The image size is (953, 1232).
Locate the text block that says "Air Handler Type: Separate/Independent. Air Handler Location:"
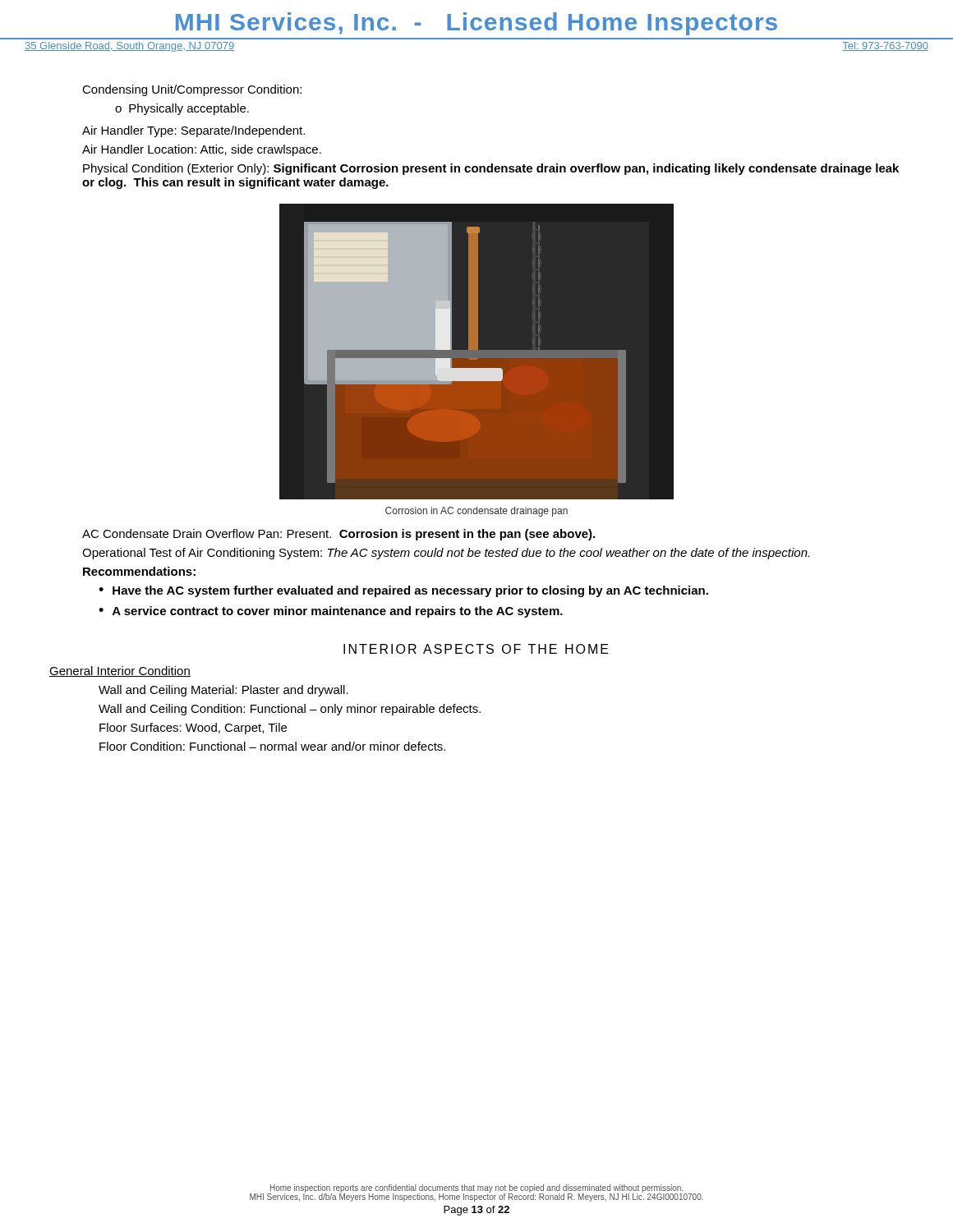(x=493, y=156)
